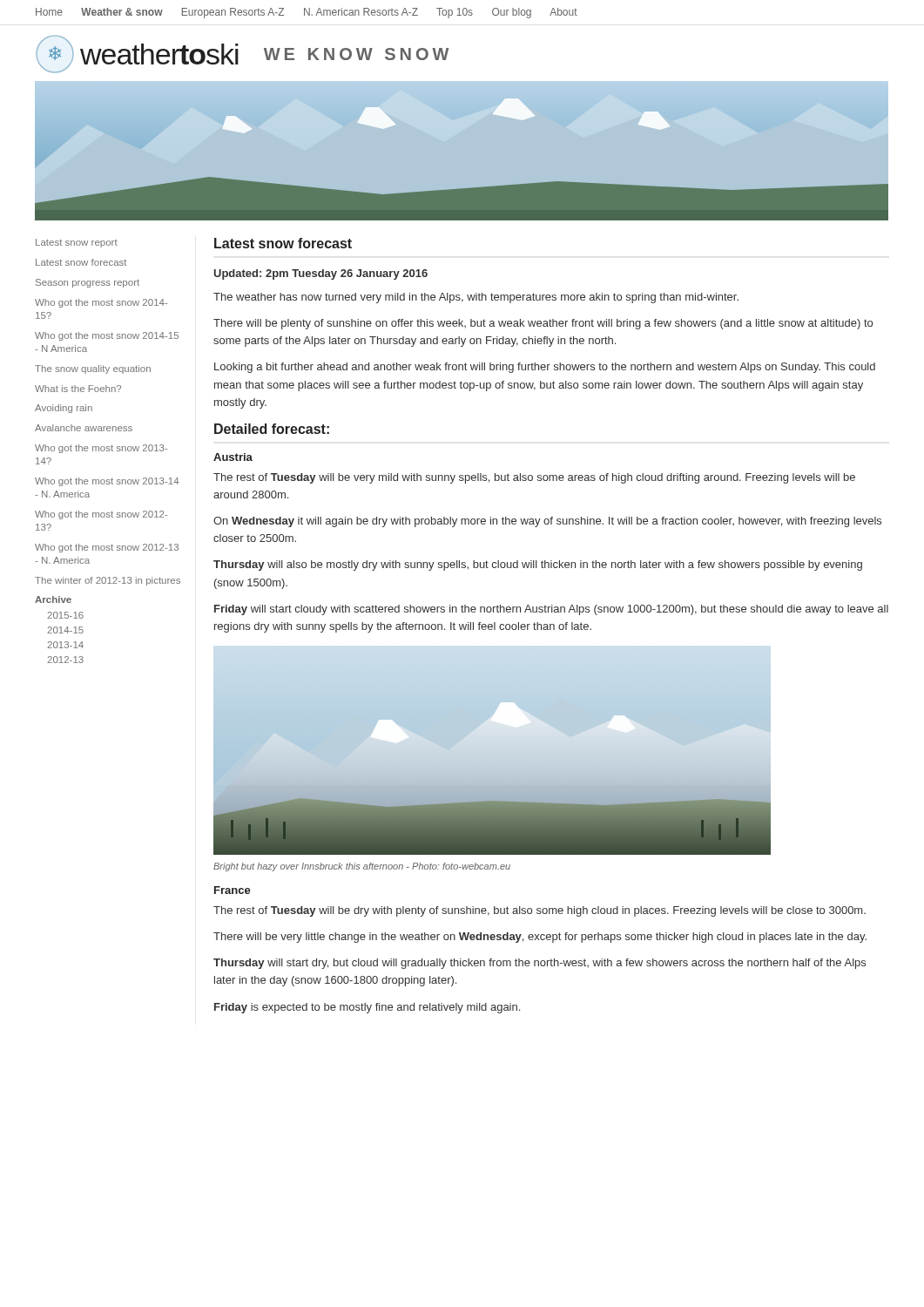Point to the block beginning "Looking a bit further ahead and another"
The width and height of the screenshot is (924, 1307).
[545, 384]
